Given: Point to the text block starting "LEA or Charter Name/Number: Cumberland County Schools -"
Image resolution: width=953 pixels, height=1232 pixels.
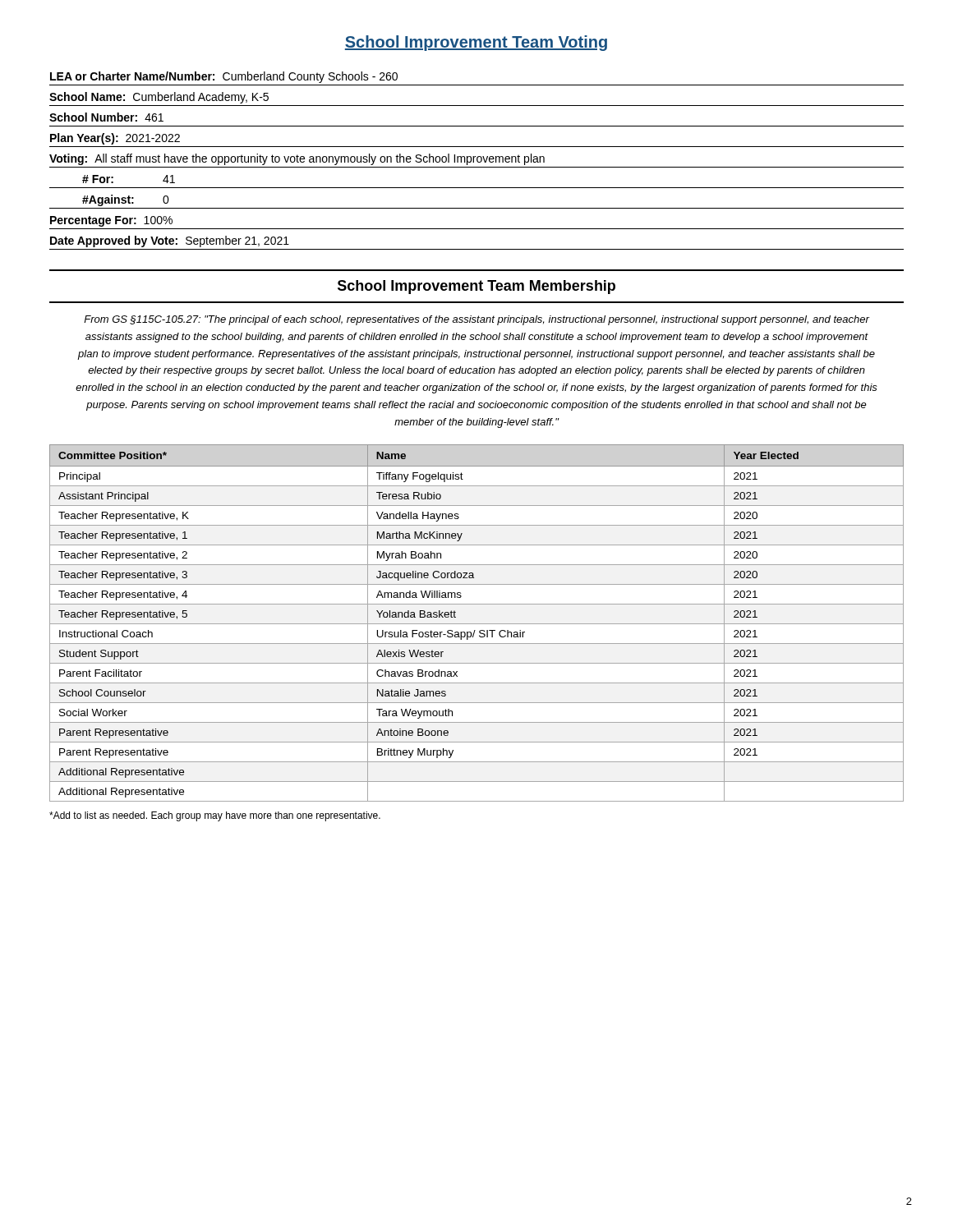Looking at the screenshot, I should tap(476, 76).
